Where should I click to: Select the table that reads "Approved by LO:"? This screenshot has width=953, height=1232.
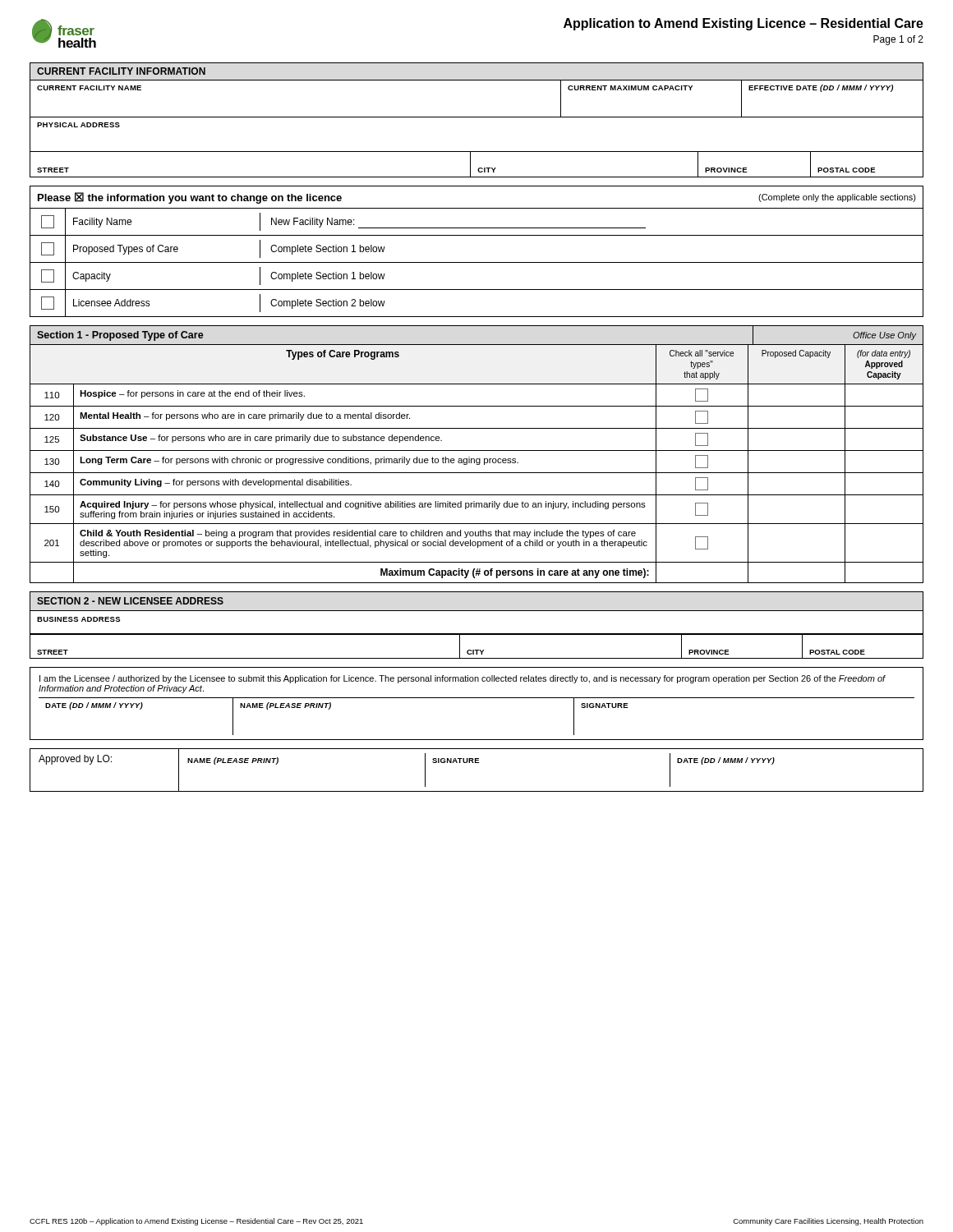coord(476,770)
